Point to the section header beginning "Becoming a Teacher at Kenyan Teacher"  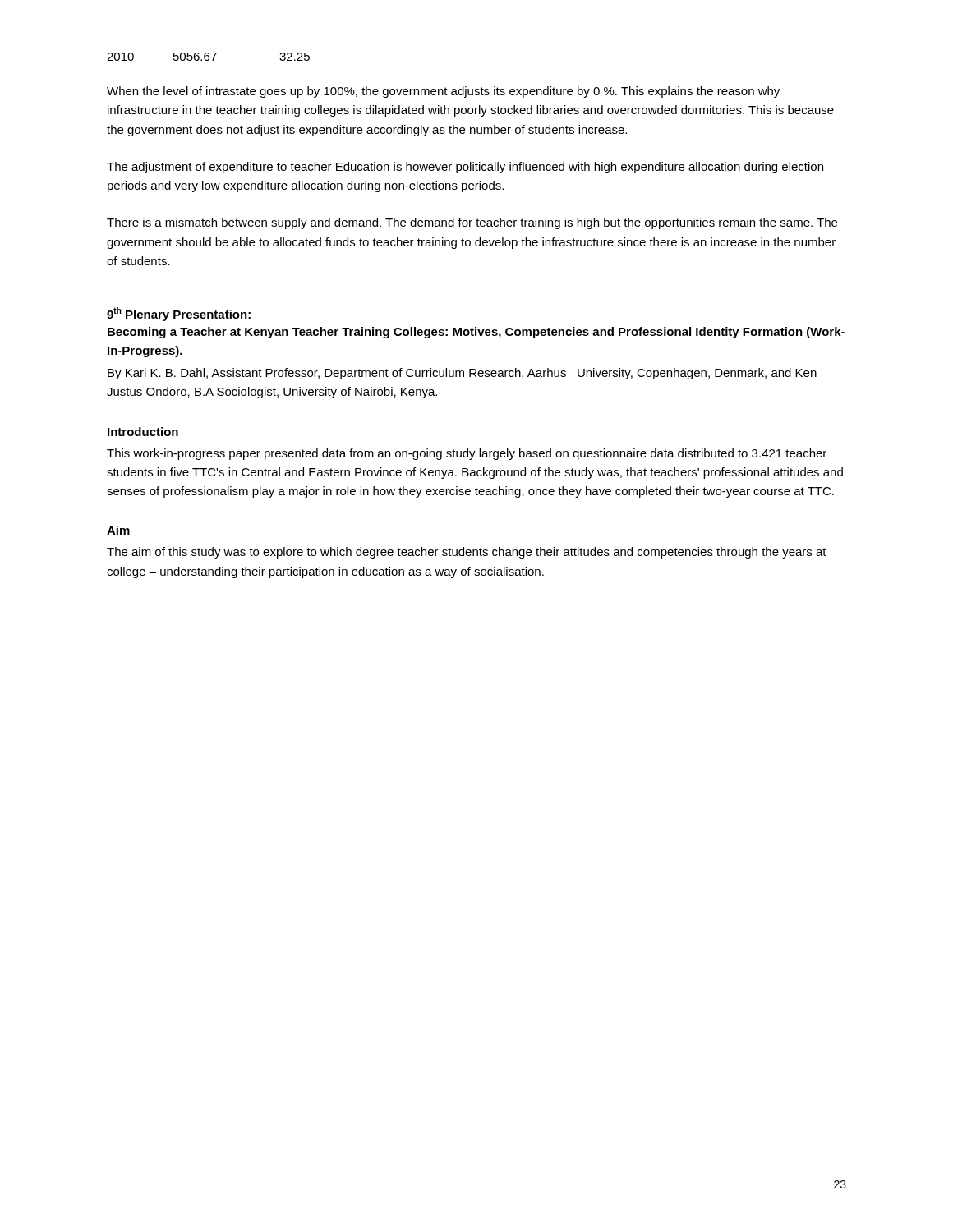click(476, 341)
